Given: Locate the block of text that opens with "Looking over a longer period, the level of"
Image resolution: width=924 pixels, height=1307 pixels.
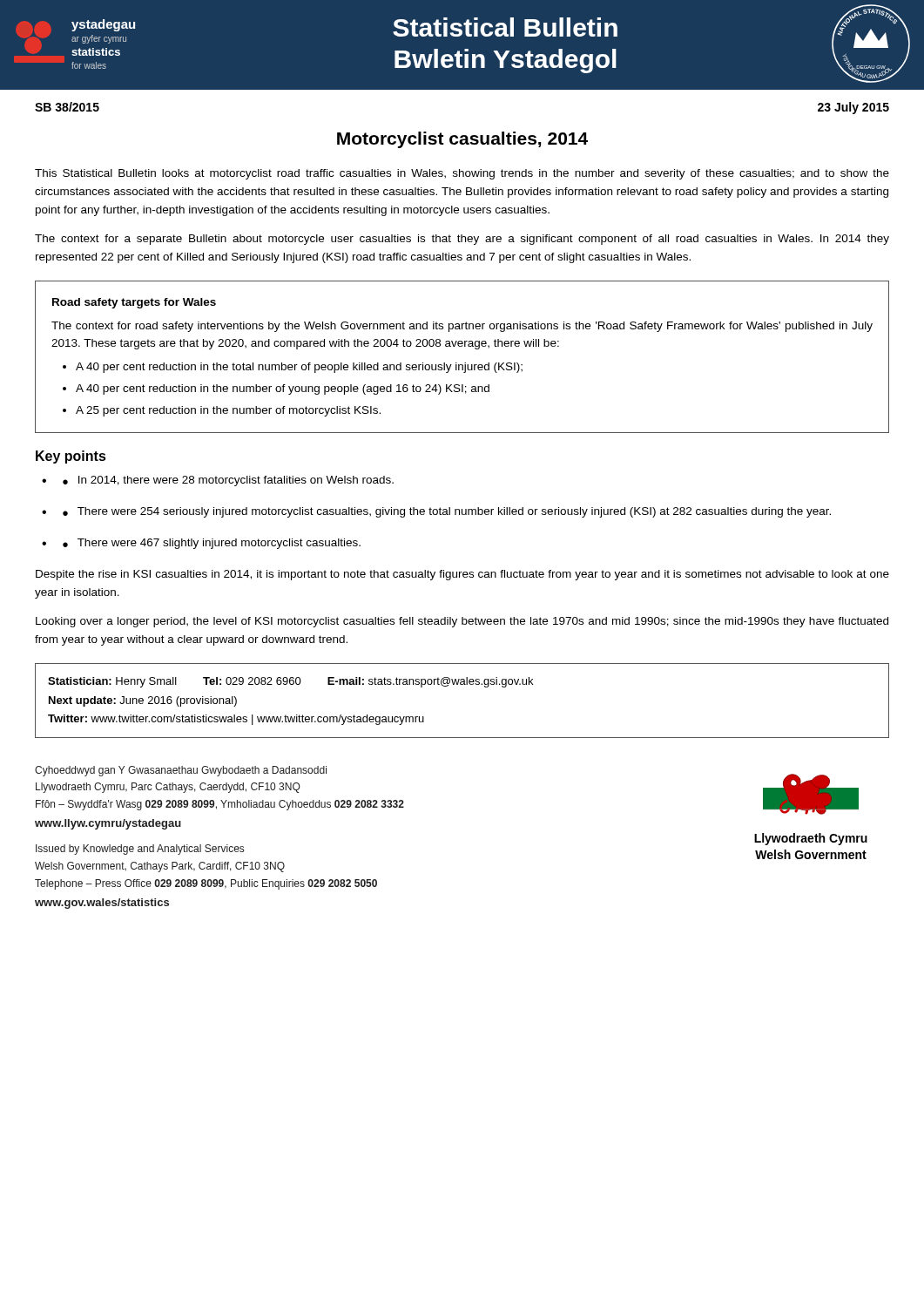Looking at the screenshot, I should [462, 630].
